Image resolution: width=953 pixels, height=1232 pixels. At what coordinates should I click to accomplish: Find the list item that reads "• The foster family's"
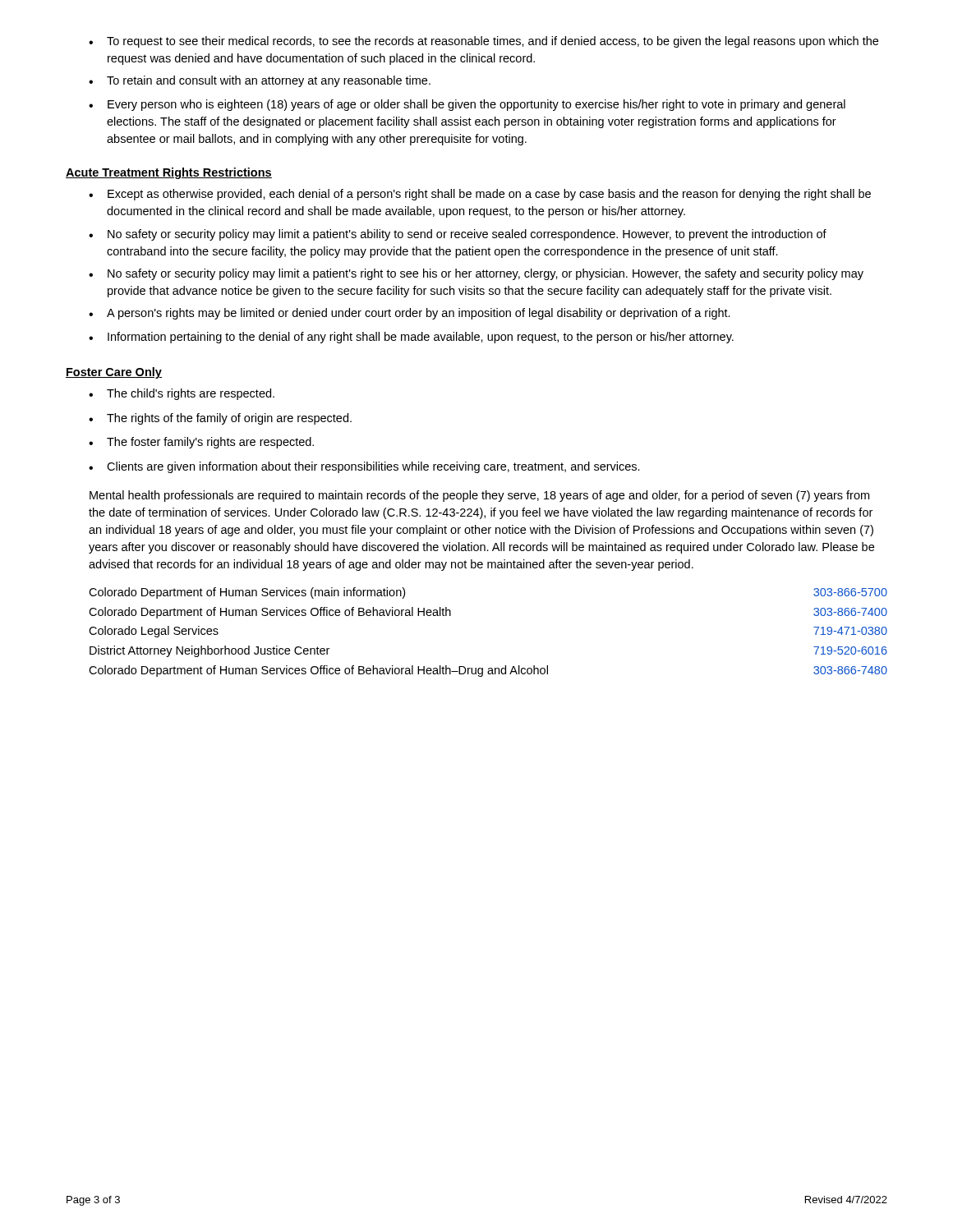pos(201,443)
